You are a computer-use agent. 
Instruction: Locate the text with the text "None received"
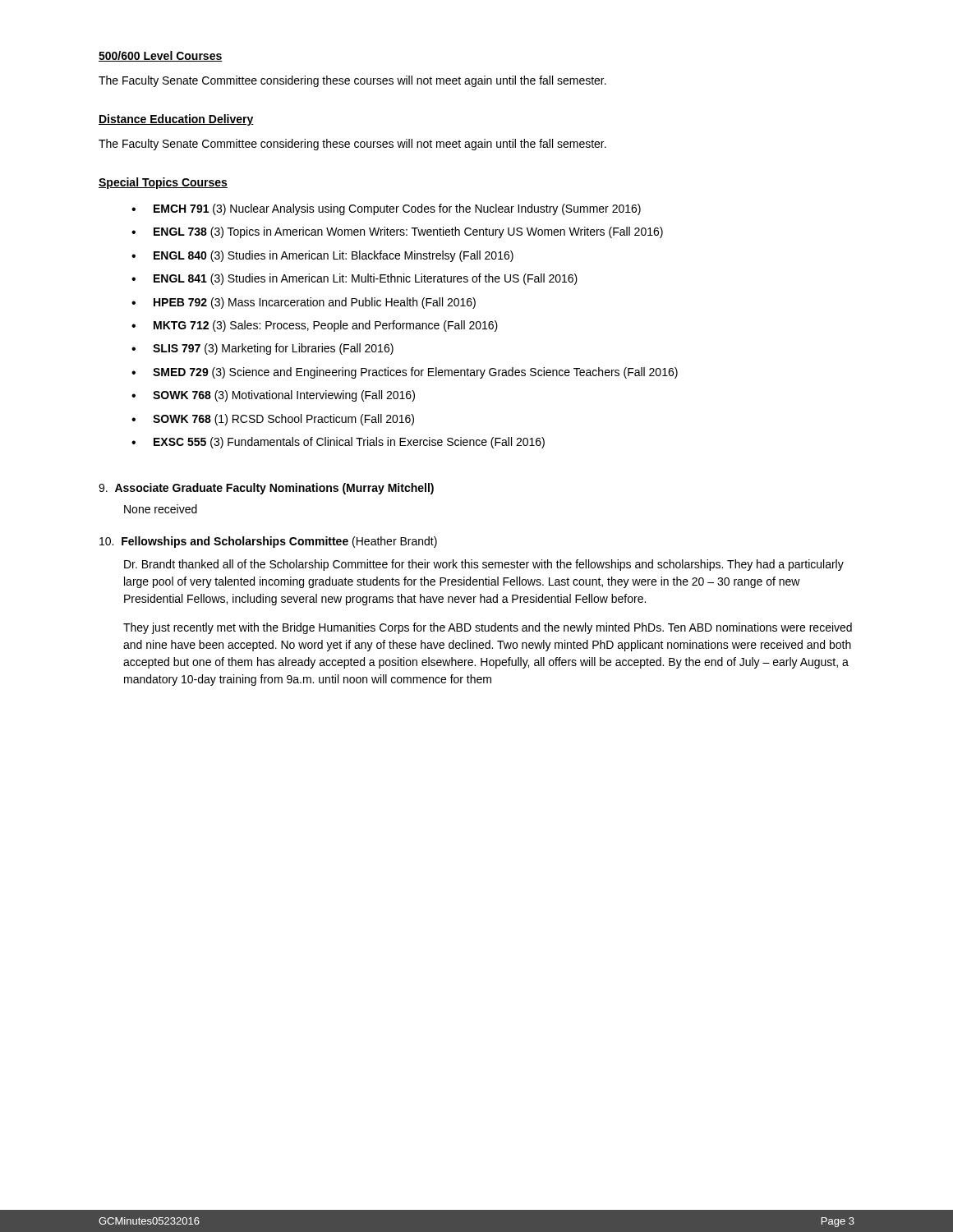tap(160, 509)
